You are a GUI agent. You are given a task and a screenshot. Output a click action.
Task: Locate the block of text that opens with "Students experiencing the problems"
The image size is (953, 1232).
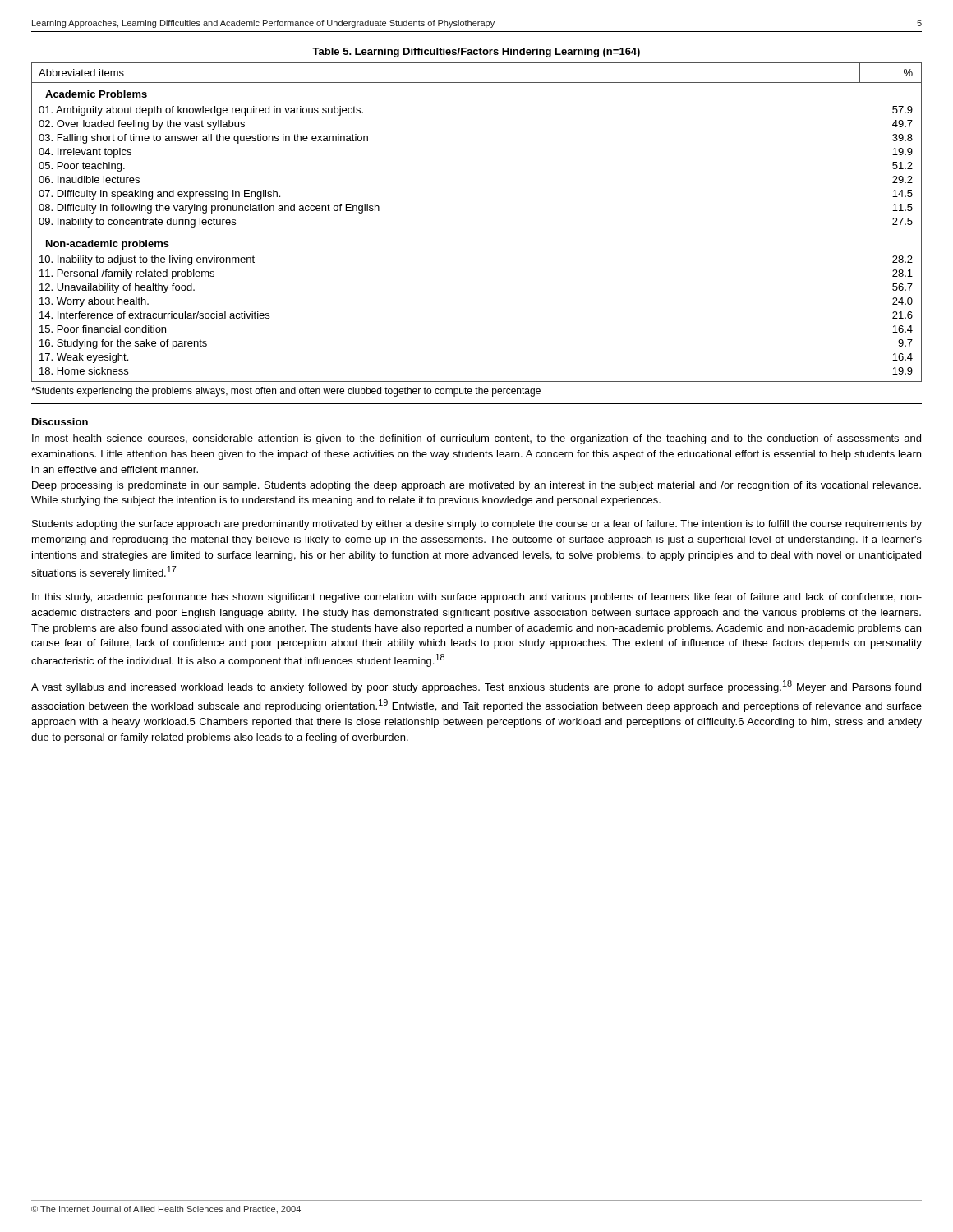286,391
